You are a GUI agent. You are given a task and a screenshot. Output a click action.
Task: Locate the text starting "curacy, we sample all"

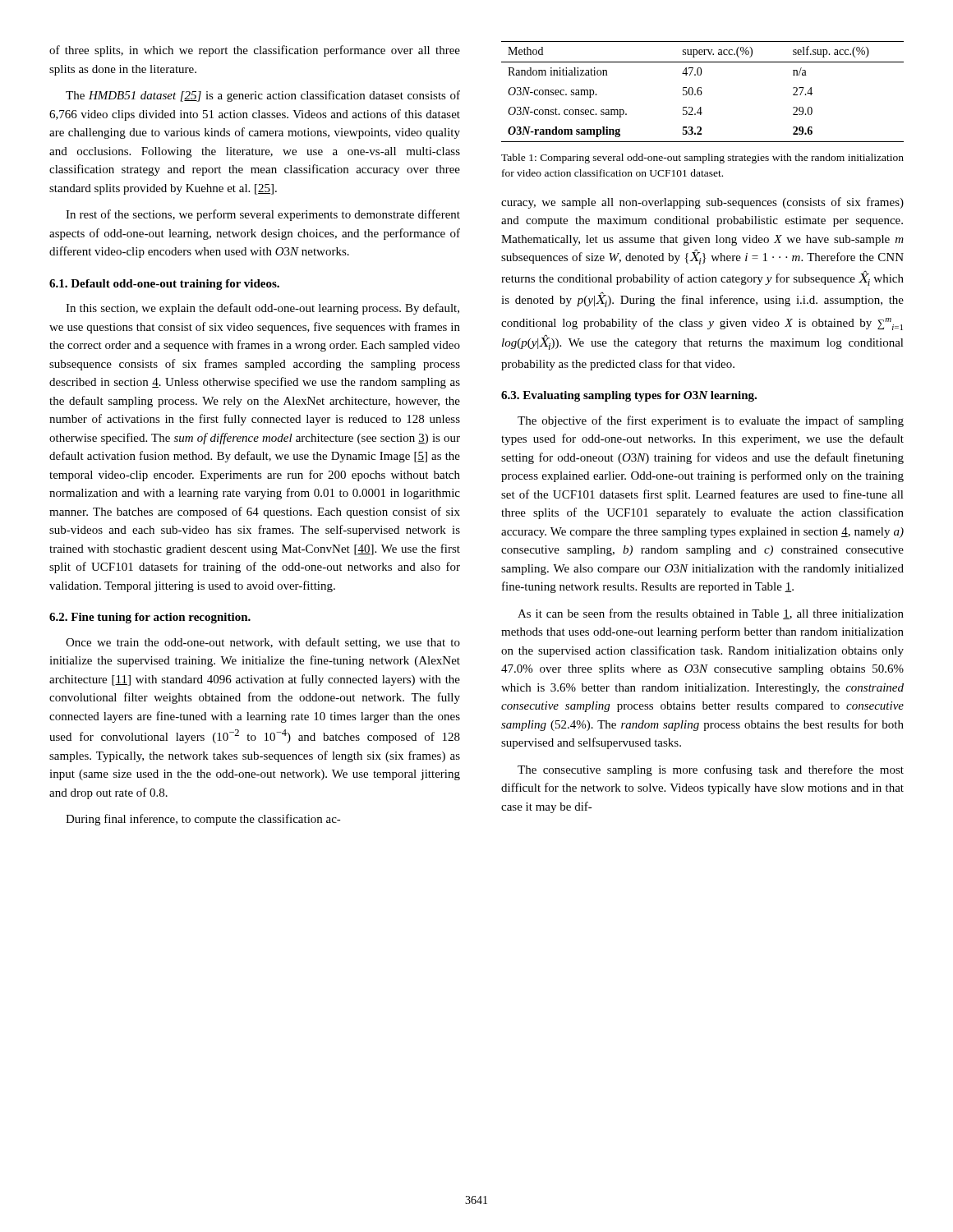point(702,283)
